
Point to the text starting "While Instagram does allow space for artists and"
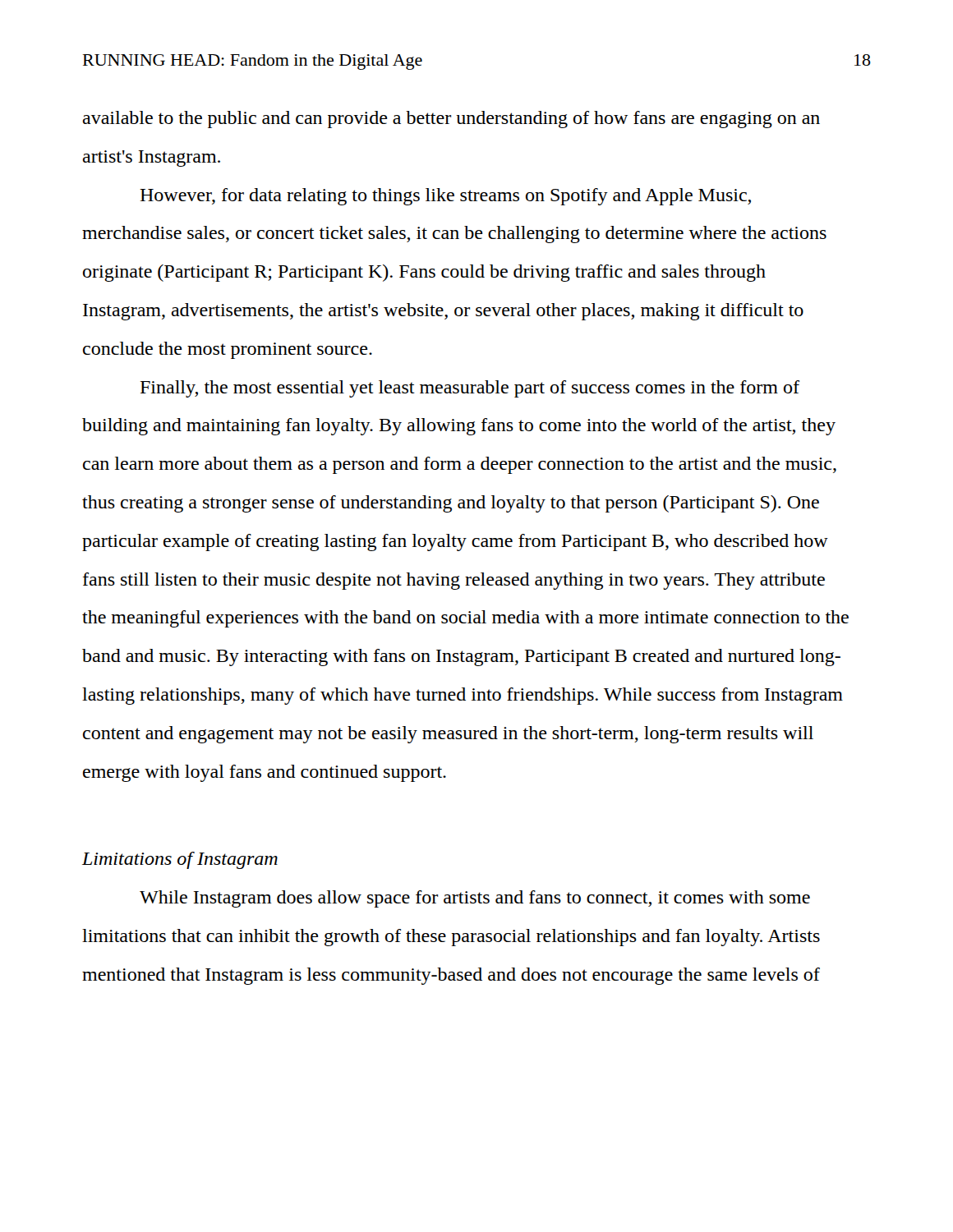pos(476,936)
